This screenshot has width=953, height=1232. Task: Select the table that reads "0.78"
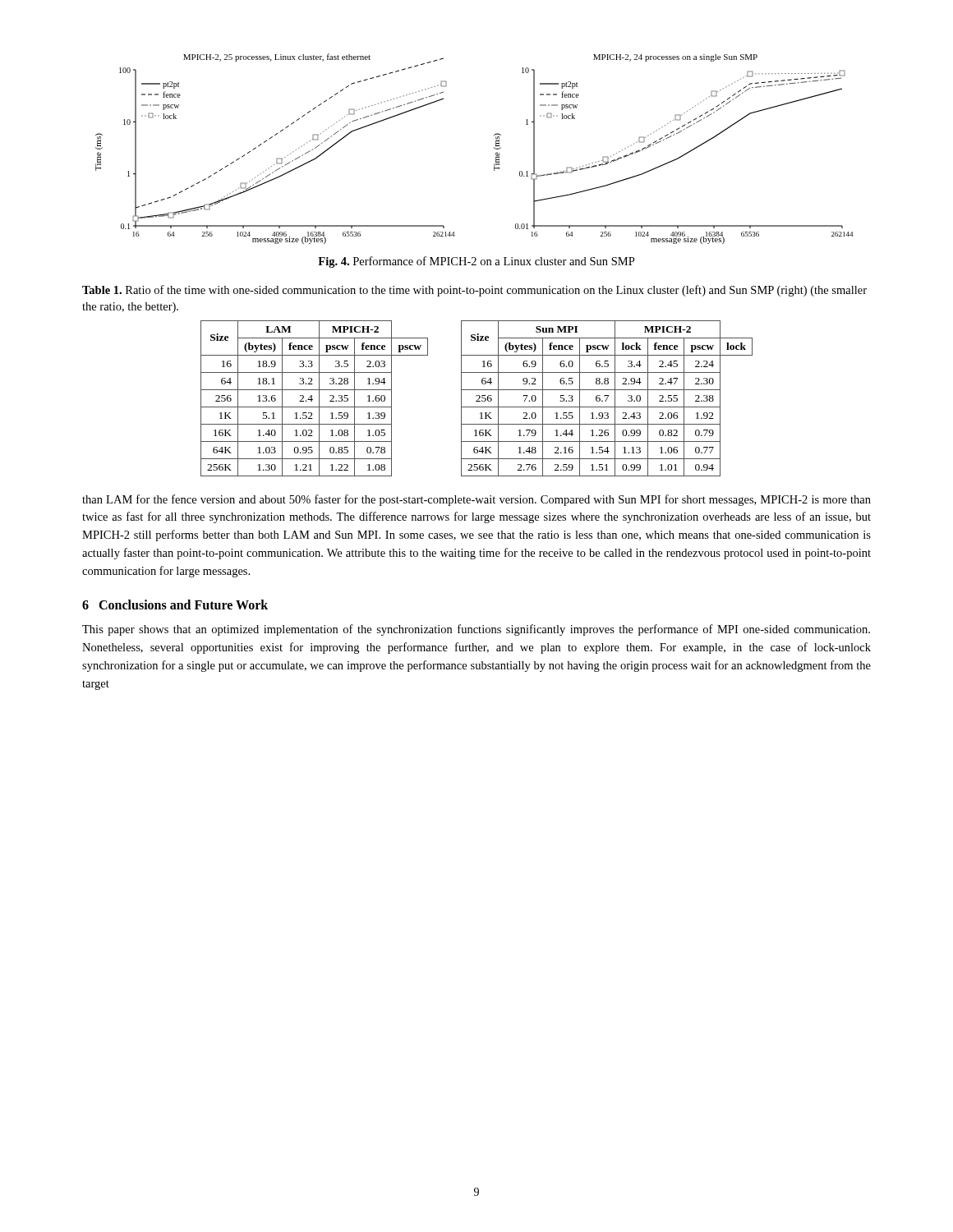pos(314,398)
